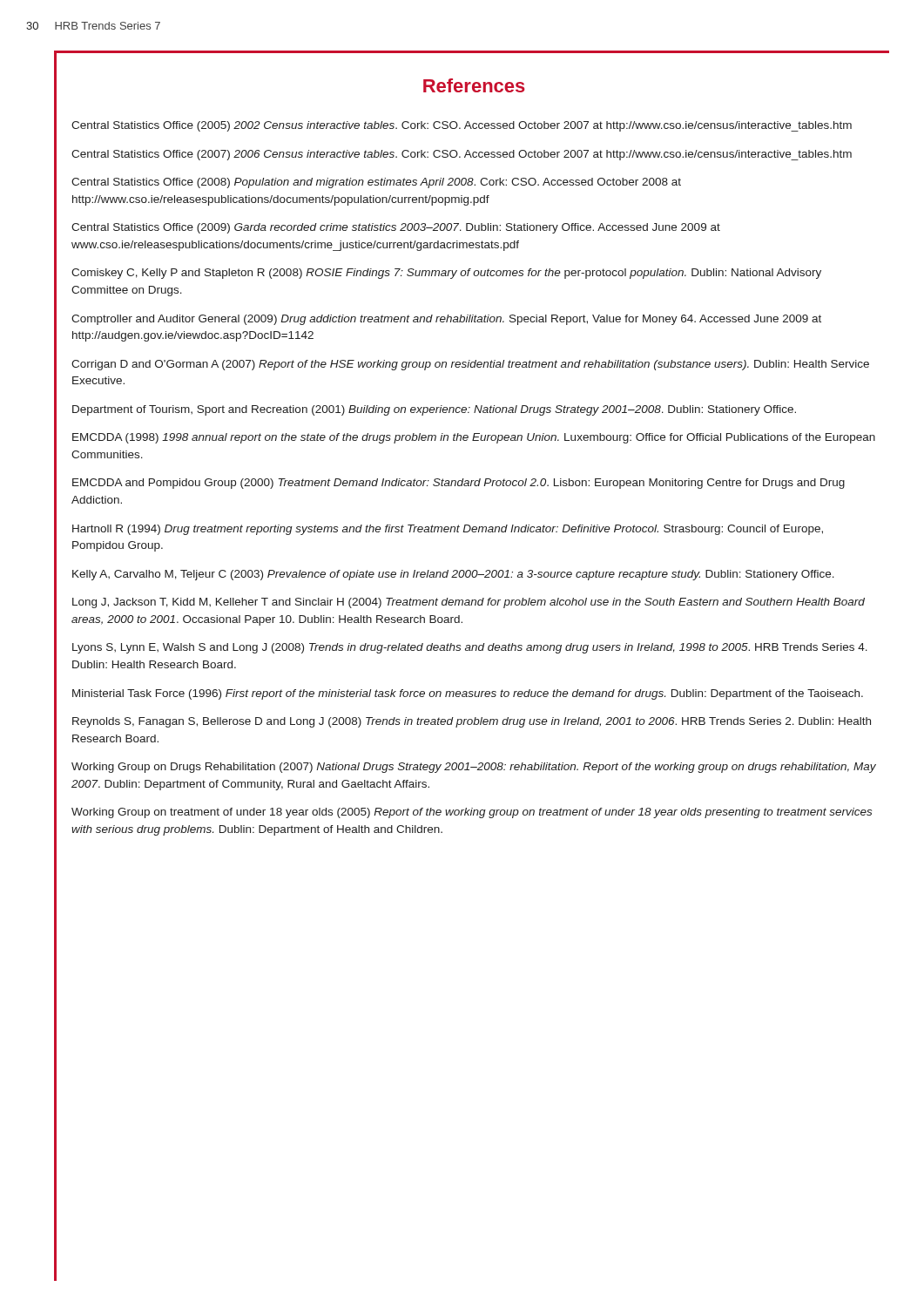Screen dimensions: 1307x924
Task: Select the text starting "Working Group on treatment of under 18"
Action: [x=472, y=820]
